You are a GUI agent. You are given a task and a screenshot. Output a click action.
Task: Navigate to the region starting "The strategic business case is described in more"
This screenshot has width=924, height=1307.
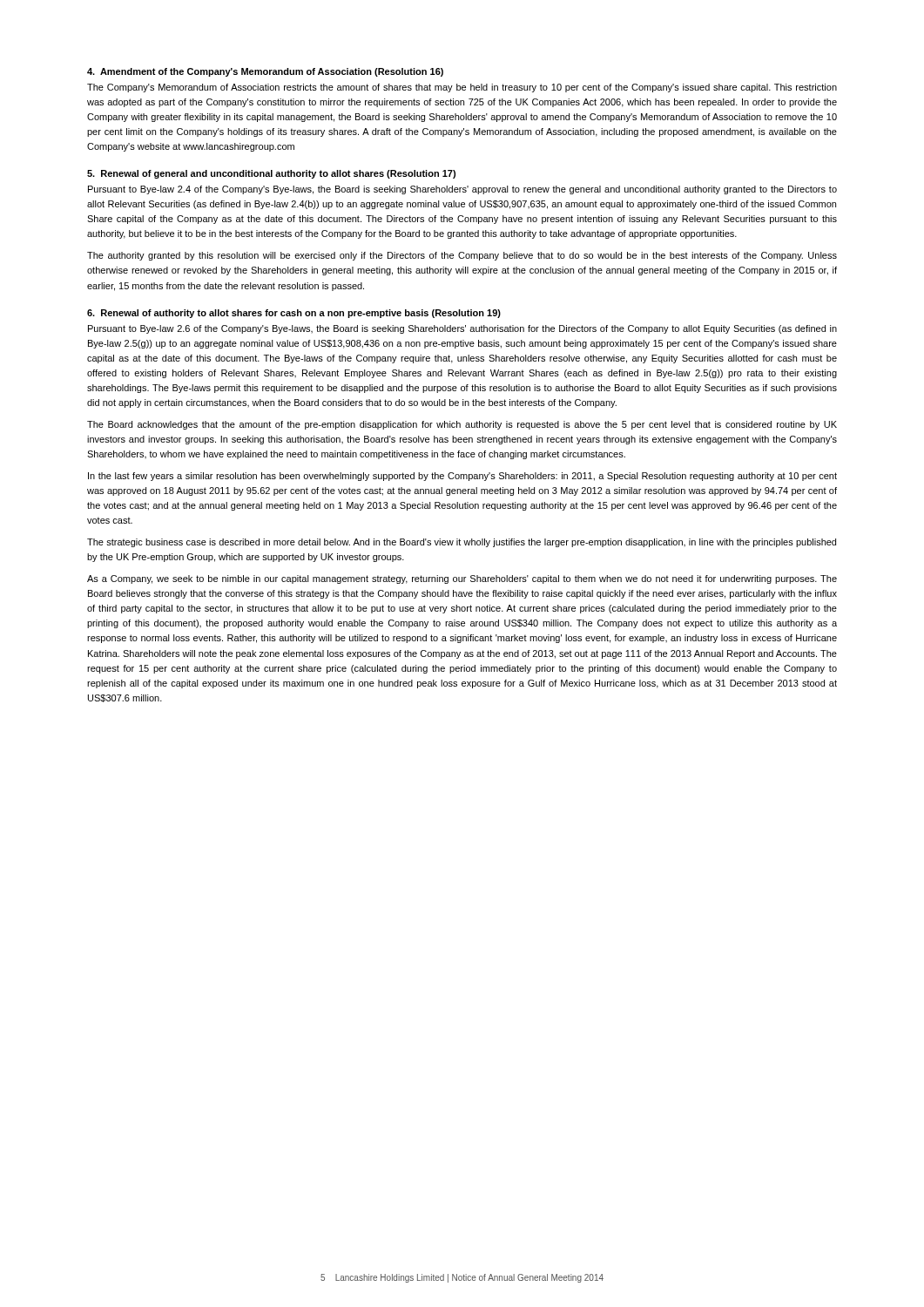pyautogui.click(x=462, y=550)
